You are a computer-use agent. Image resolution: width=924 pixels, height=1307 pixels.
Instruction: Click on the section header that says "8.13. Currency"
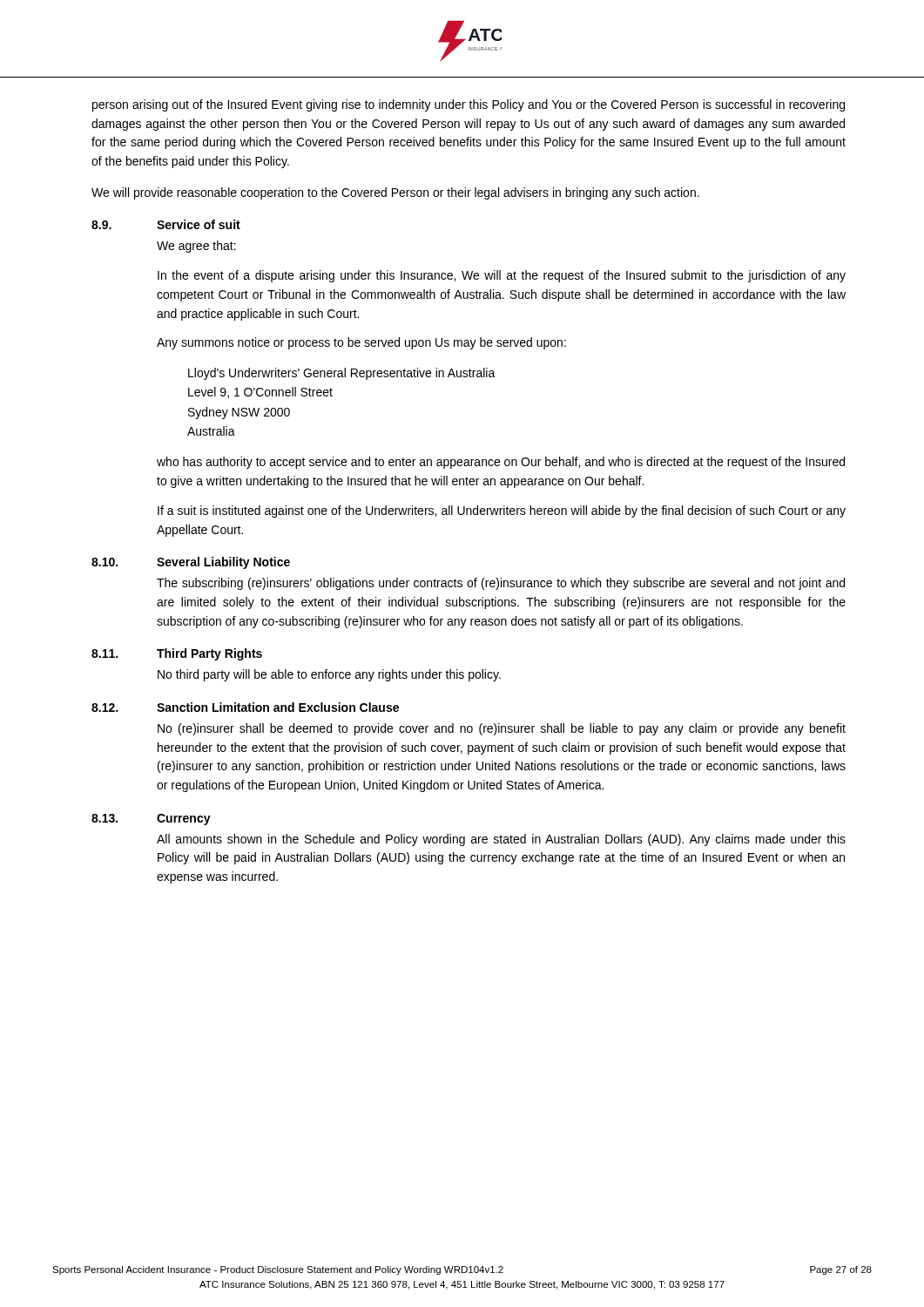click(x=151, y=818)
